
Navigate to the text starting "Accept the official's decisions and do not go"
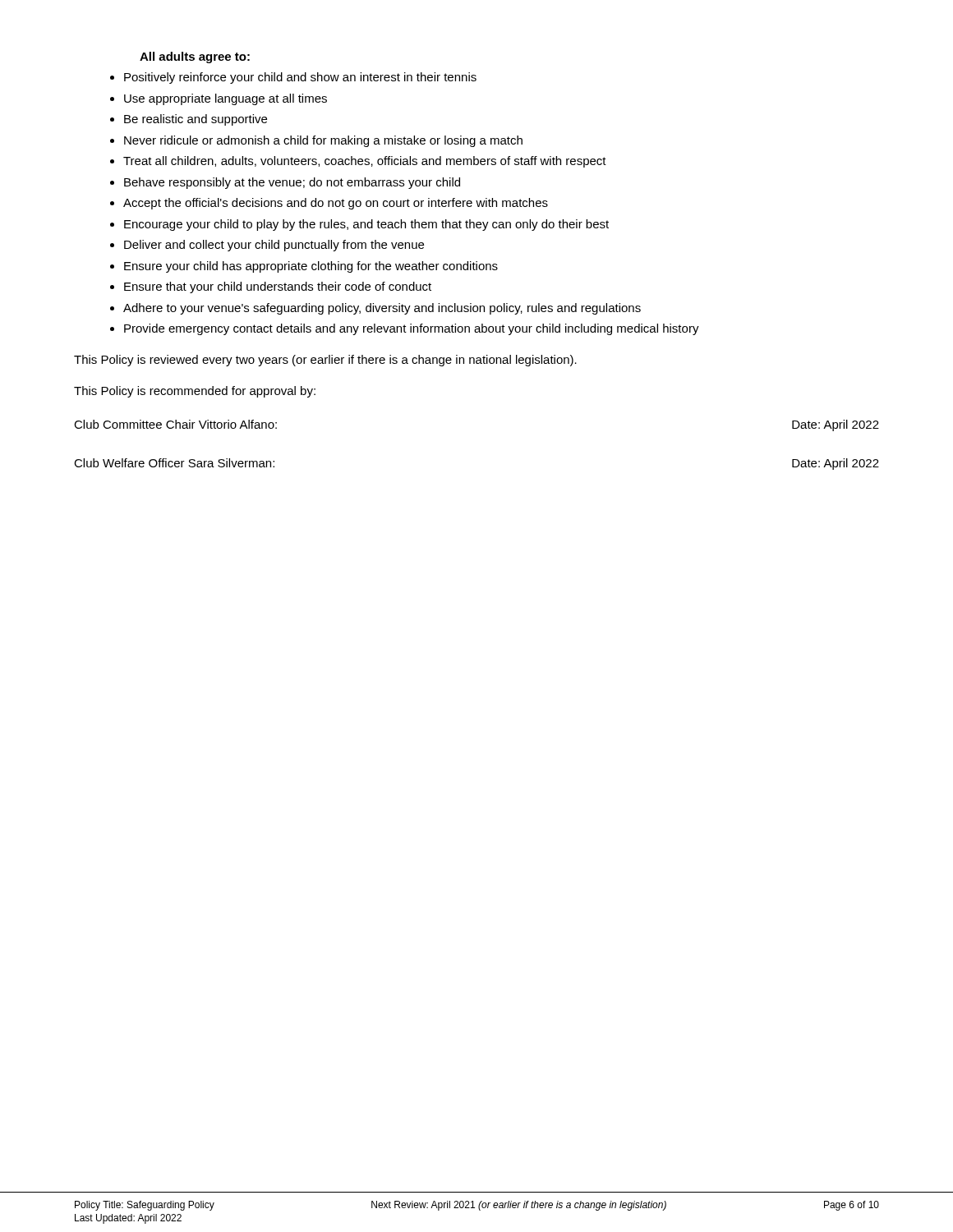(x=336, y=202)
